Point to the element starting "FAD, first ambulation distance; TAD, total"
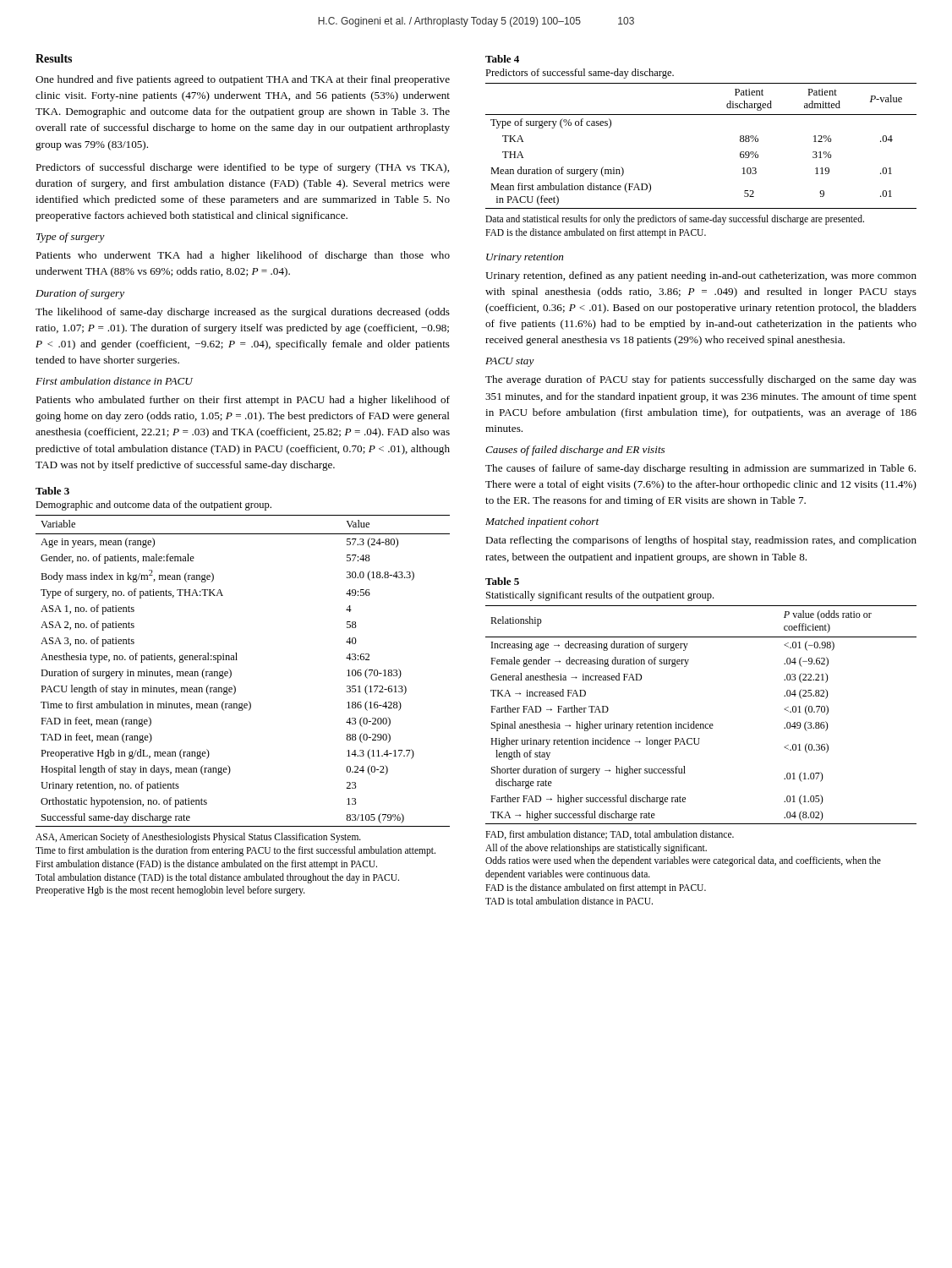The height and width of the screenshot is (1268, 952). pos(683,868)
